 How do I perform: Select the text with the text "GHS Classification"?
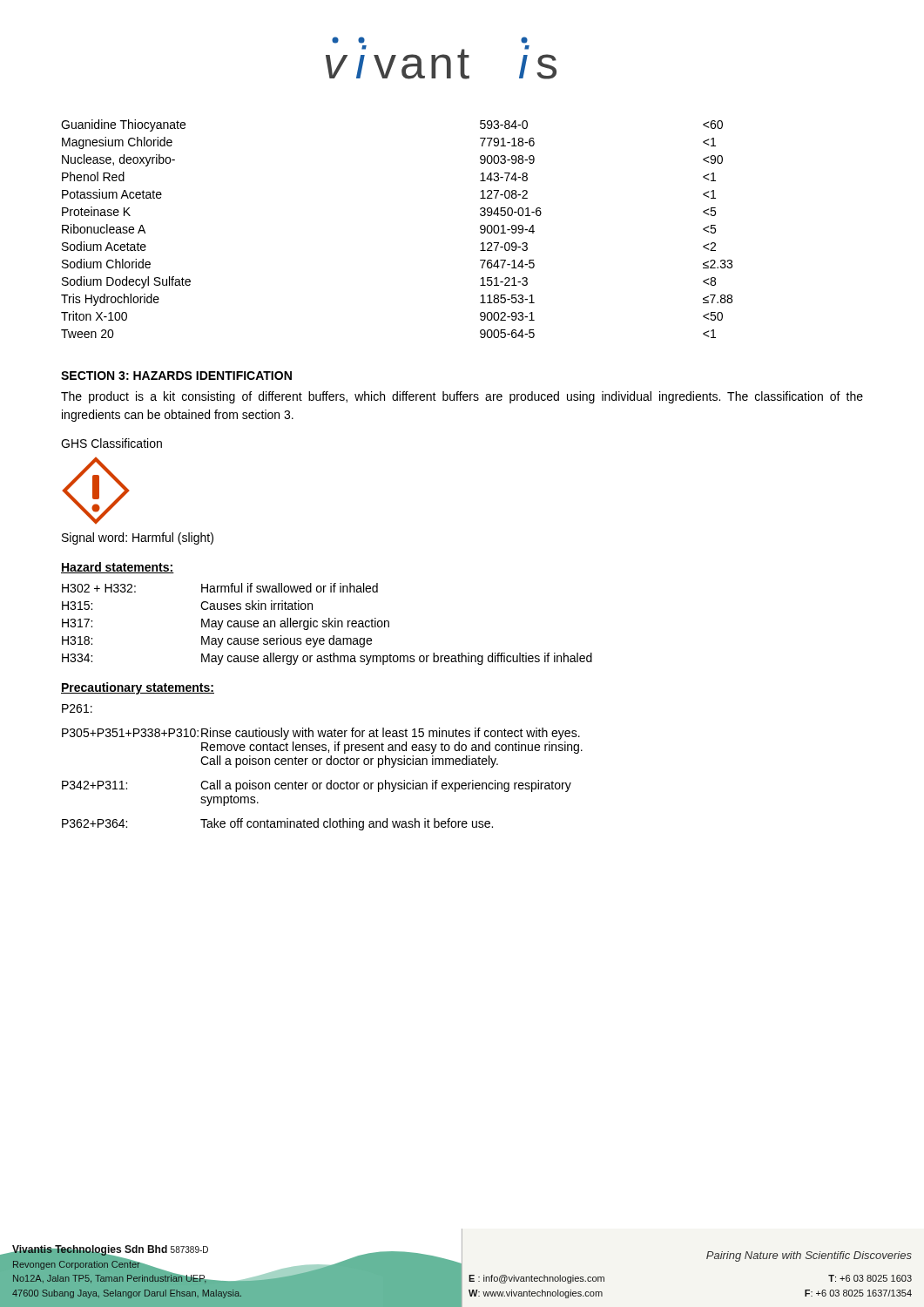click(x=112, y=444)
